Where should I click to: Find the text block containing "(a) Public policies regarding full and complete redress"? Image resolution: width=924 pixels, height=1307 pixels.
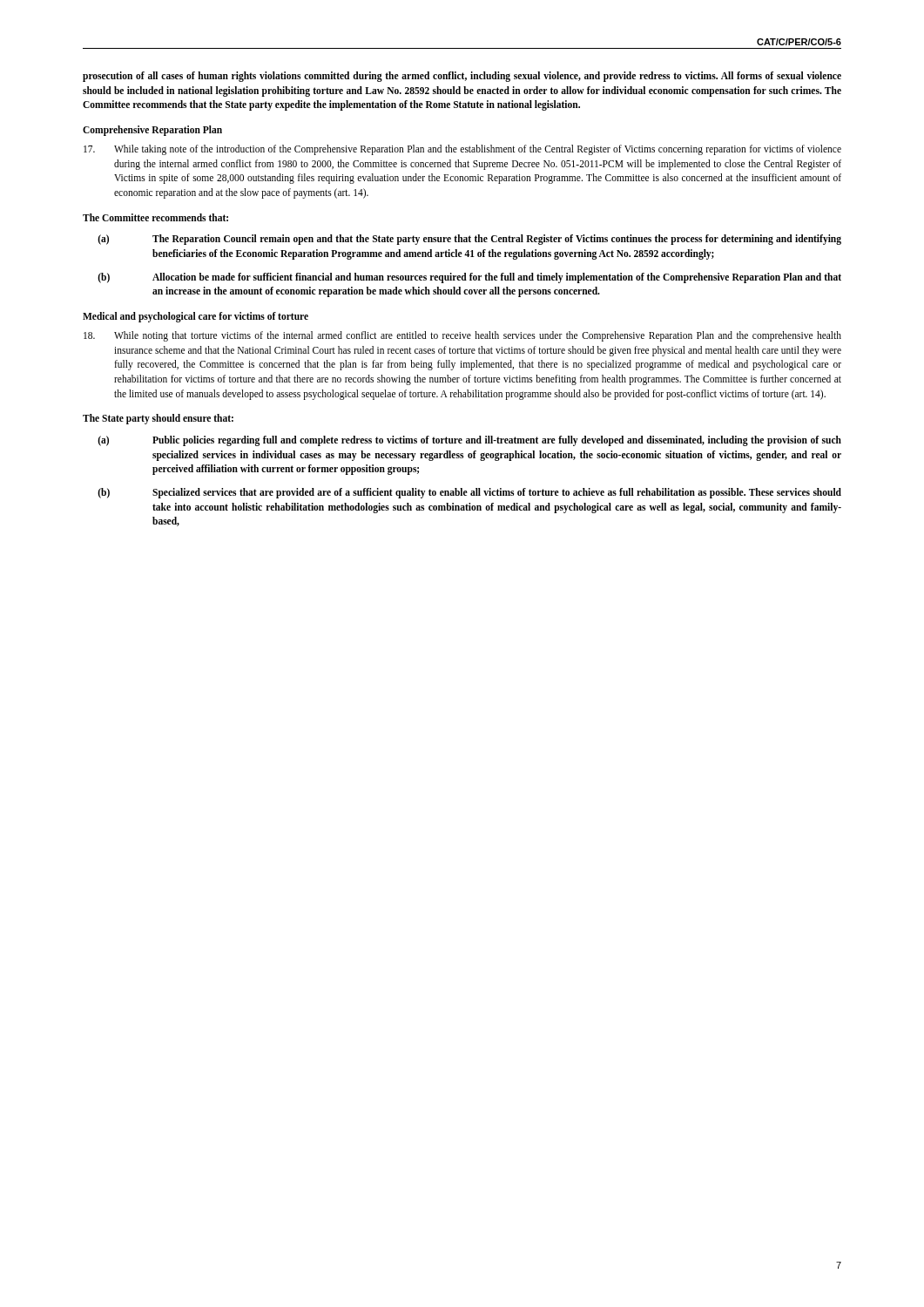[462, 455]
